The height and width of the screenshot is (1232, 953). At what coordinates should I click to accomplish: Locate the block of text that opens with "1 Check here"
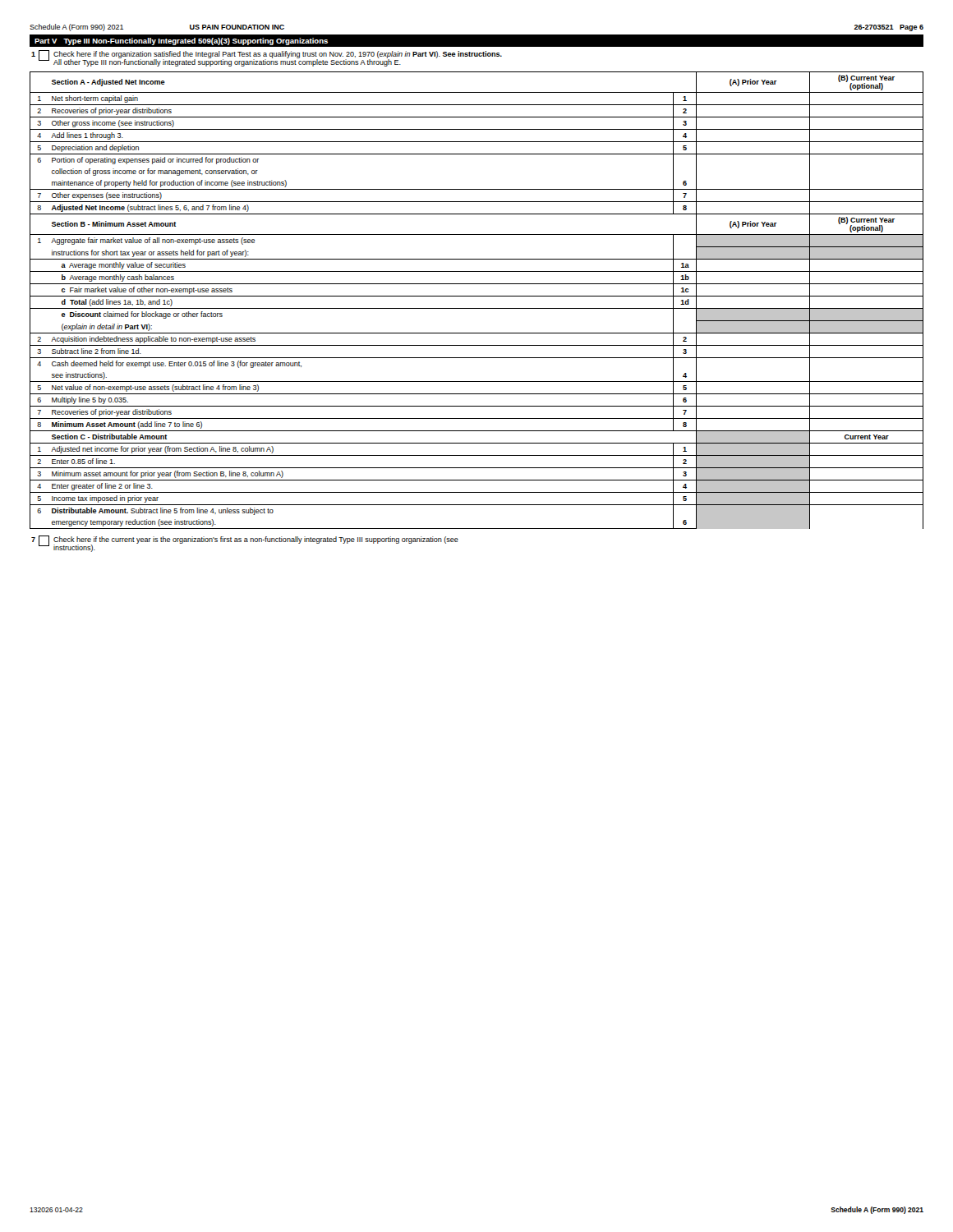[267, 58]
